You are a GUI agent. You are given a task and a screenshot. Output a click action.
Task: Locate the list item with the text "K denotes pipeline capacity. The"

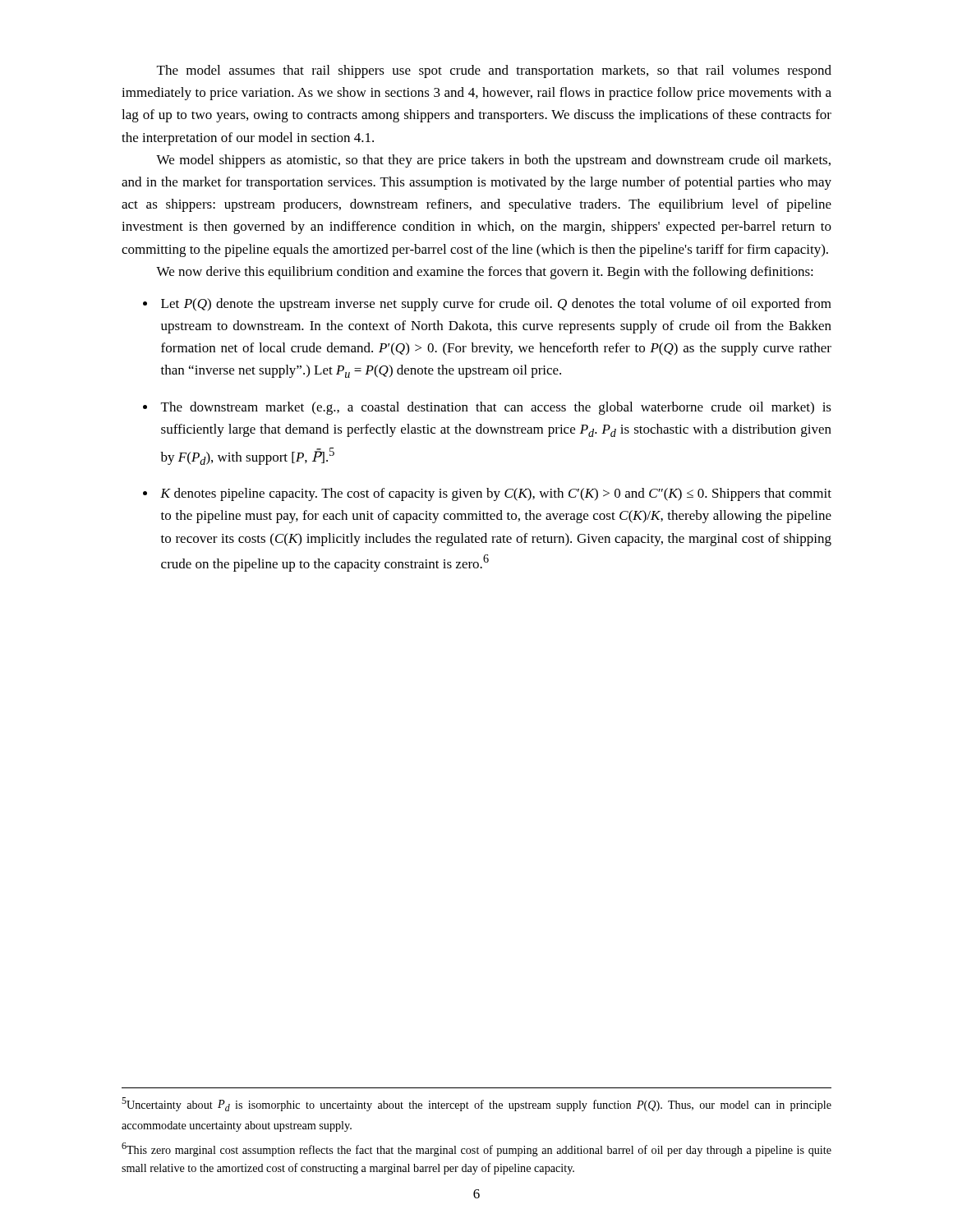point(496,528)
